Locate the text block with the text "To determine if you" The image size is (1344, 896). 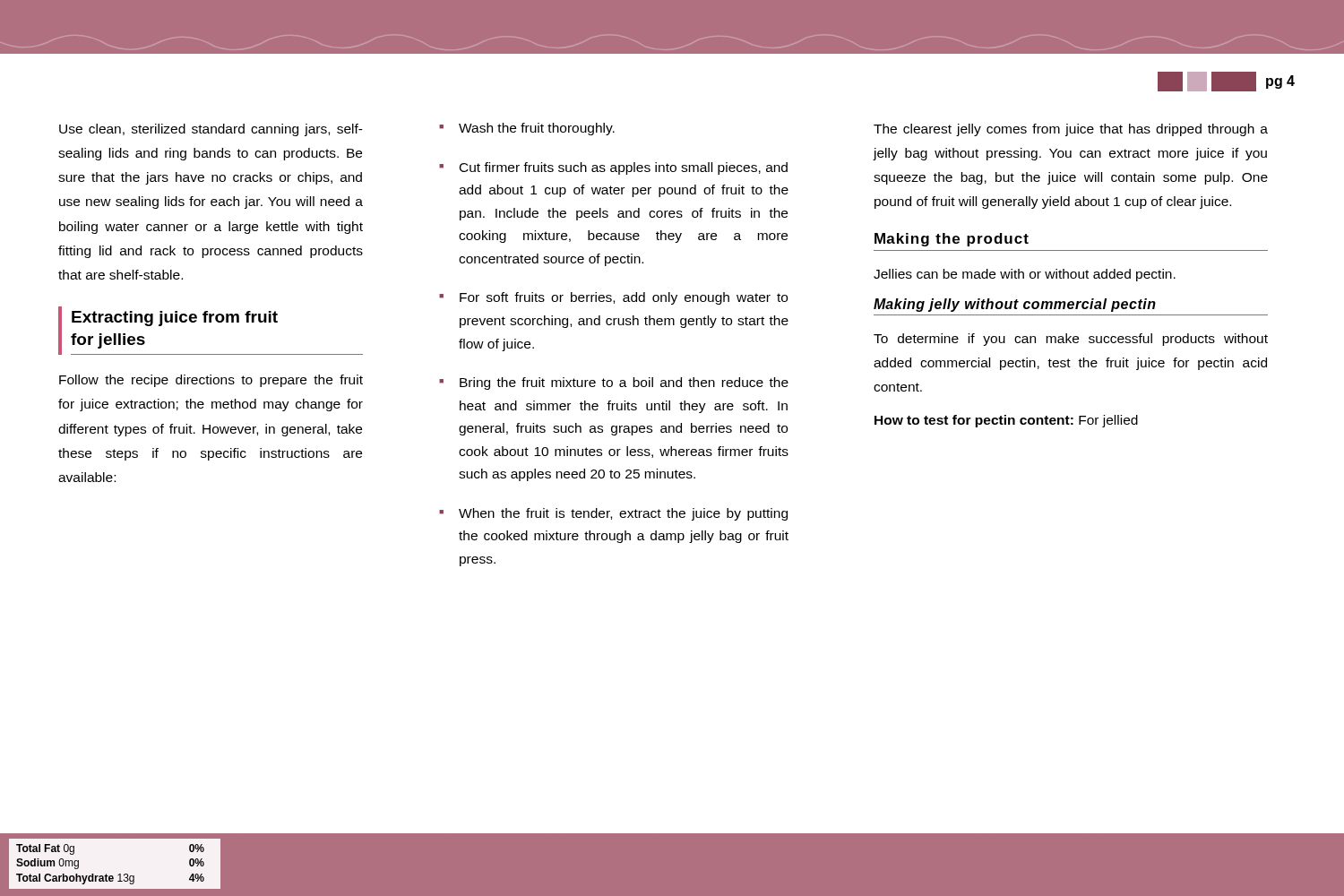tap(1071, 362)
